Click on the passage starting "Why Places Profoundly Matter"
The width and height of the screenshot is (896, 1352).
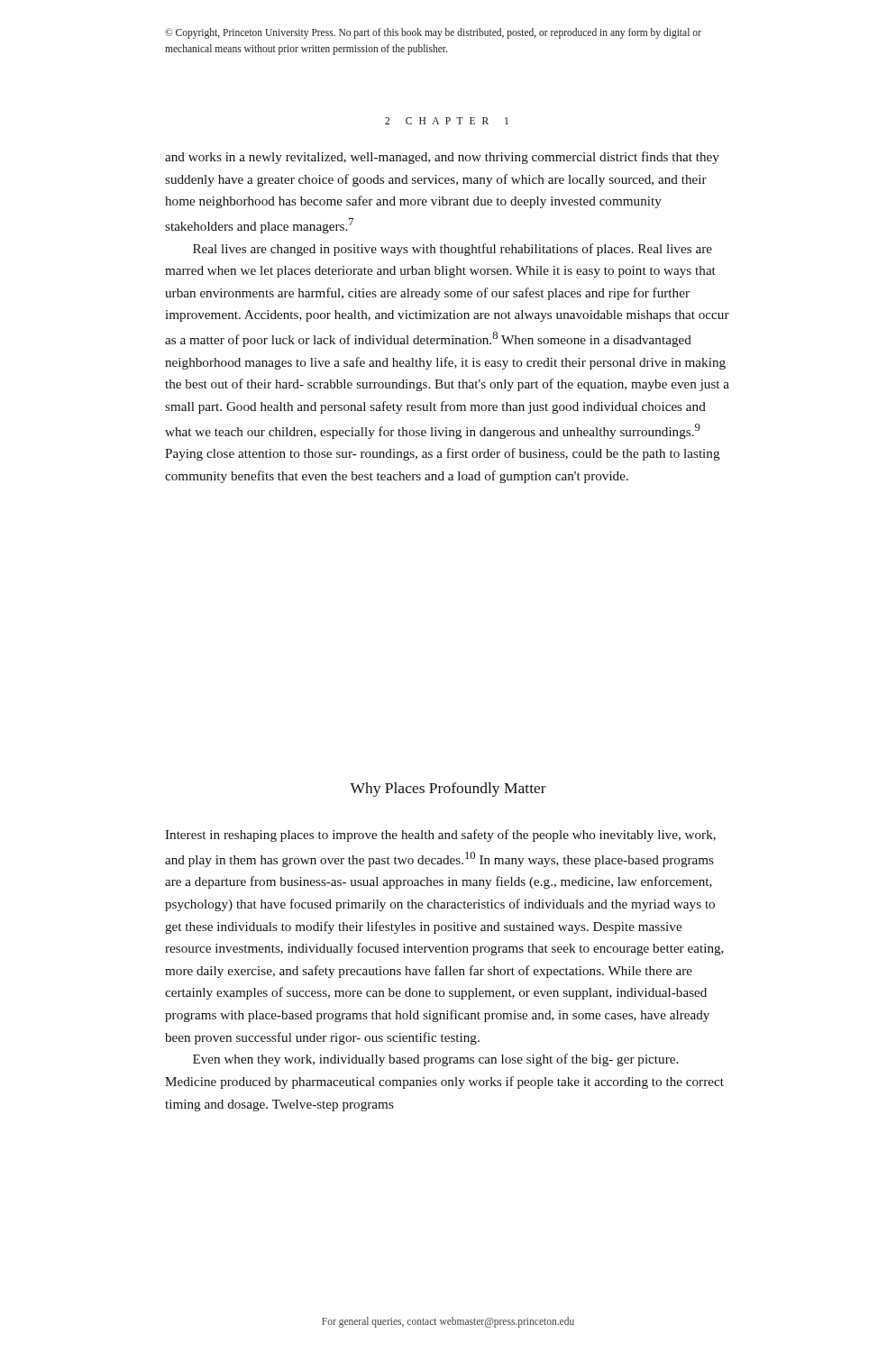(448, 788)
